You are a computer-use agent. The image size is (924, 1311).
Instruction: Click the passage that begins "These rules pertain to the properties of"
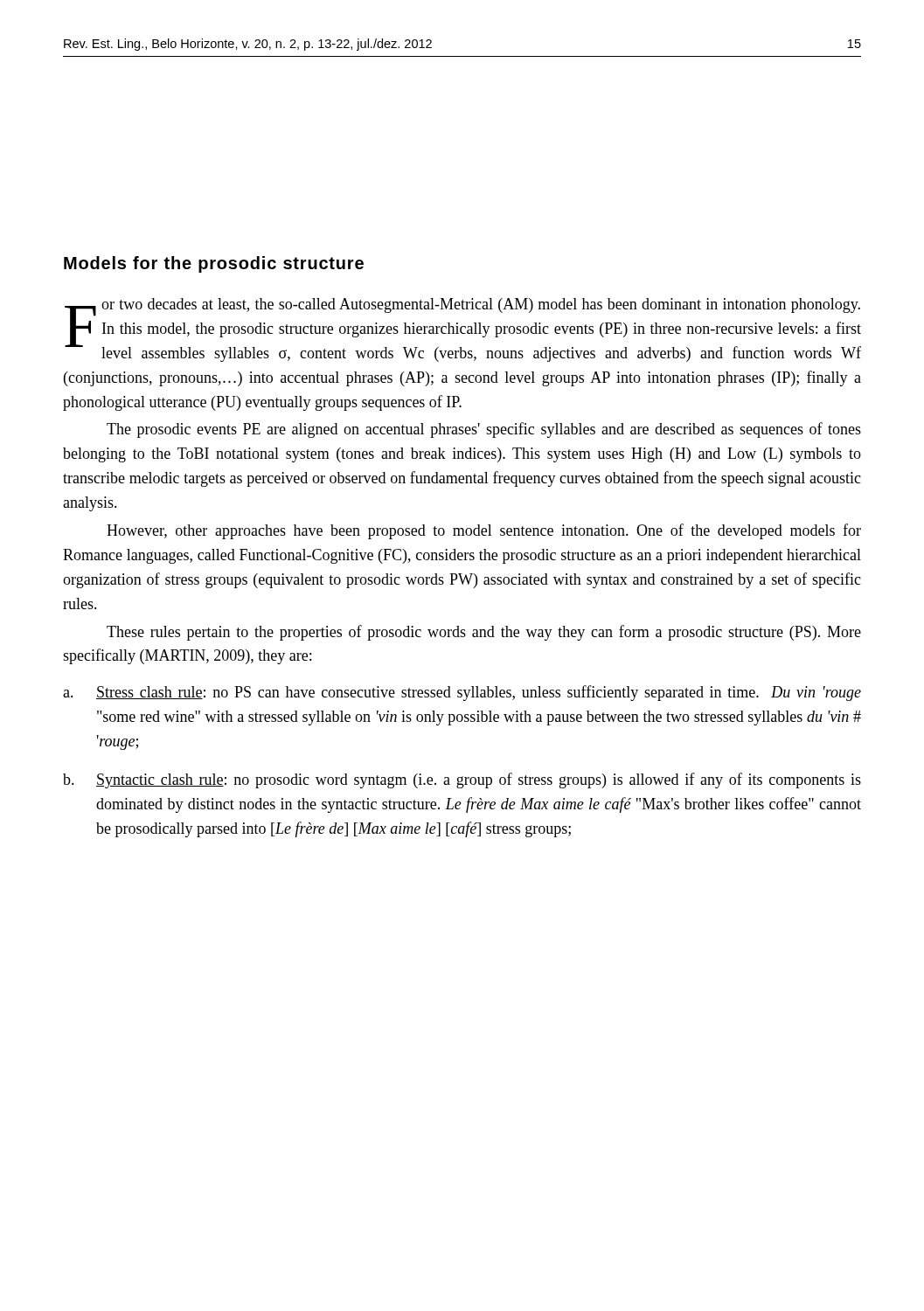click(462, 645)
